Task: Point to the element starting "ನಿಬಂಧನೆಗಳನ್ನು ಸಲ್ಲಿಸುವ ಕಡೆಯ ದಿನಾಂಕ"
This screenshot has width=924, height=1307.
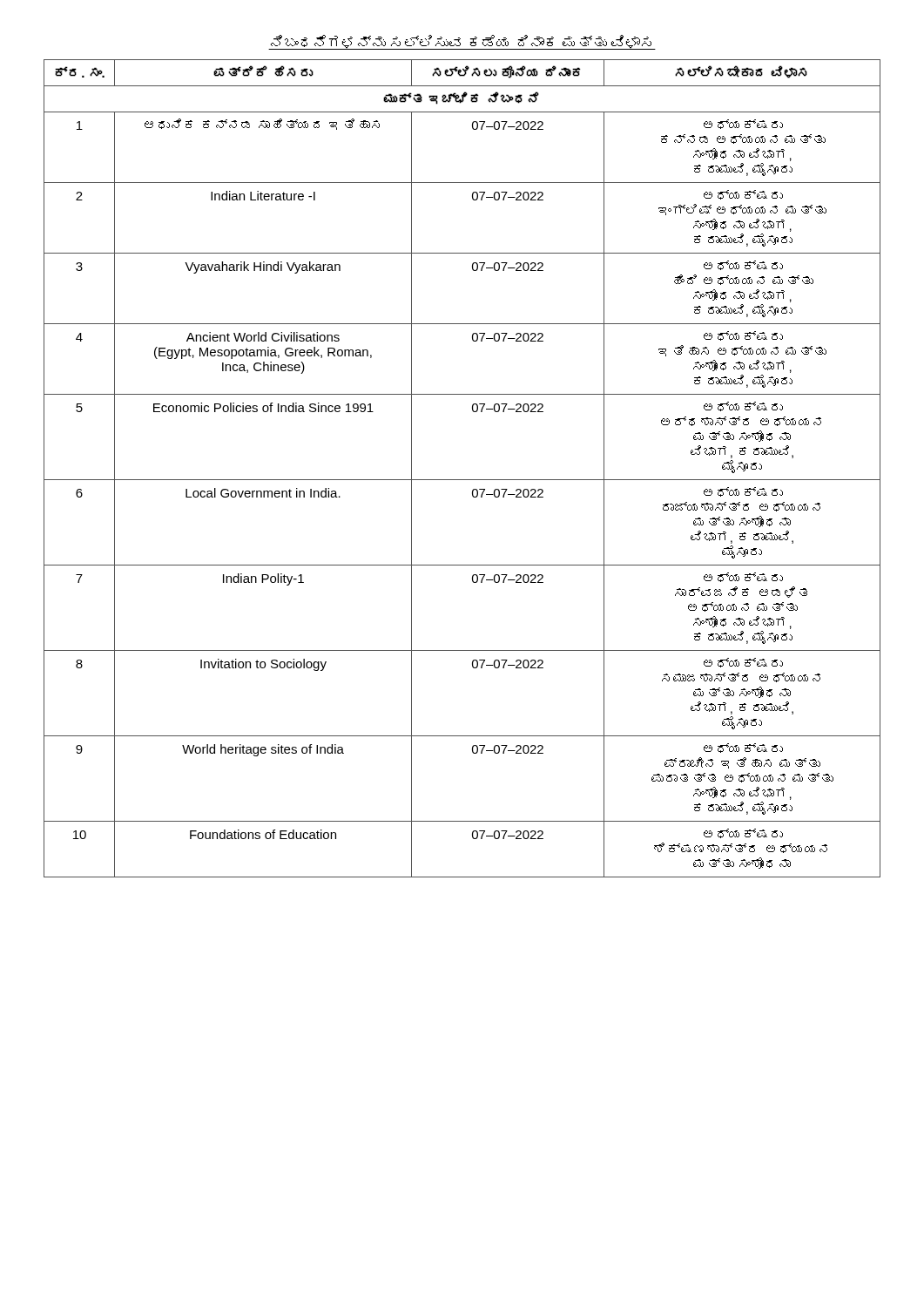Action: coord(462,43)
